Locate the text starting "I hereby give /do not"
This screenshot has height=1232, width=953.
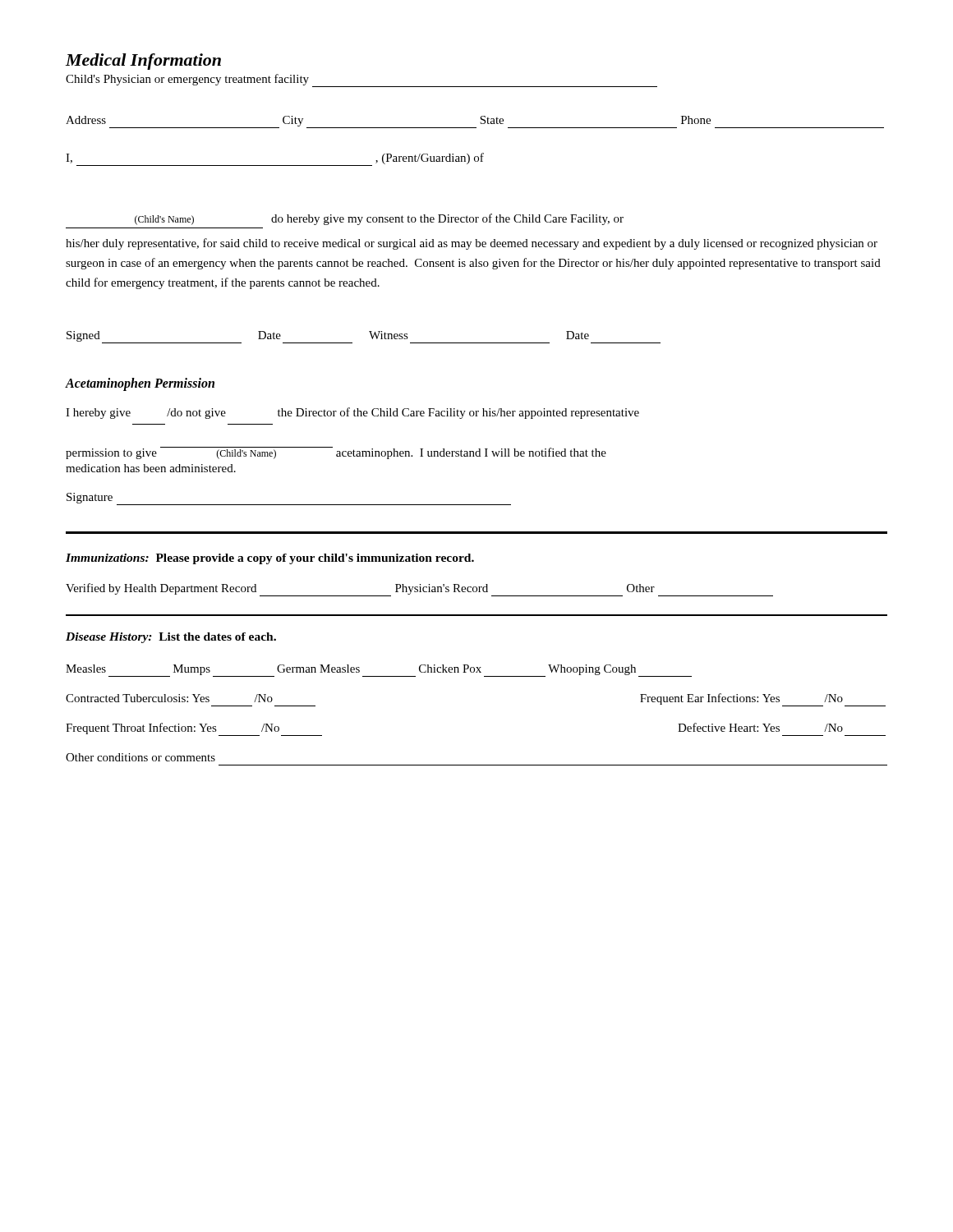click(353, 414)
